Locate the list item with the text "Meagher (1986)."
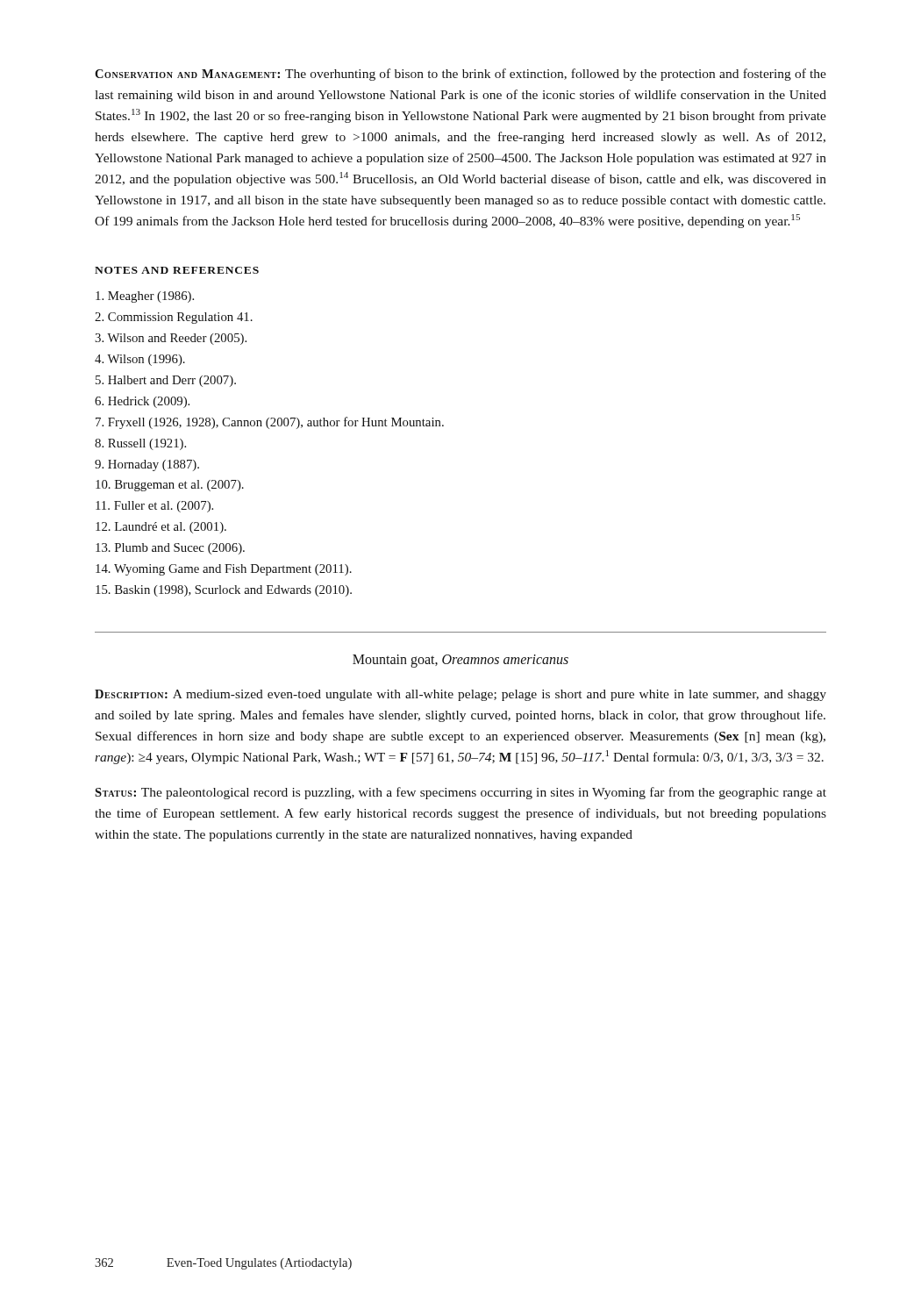The width and height of the screenshot is (921, 1316). (x=145, y=296)
